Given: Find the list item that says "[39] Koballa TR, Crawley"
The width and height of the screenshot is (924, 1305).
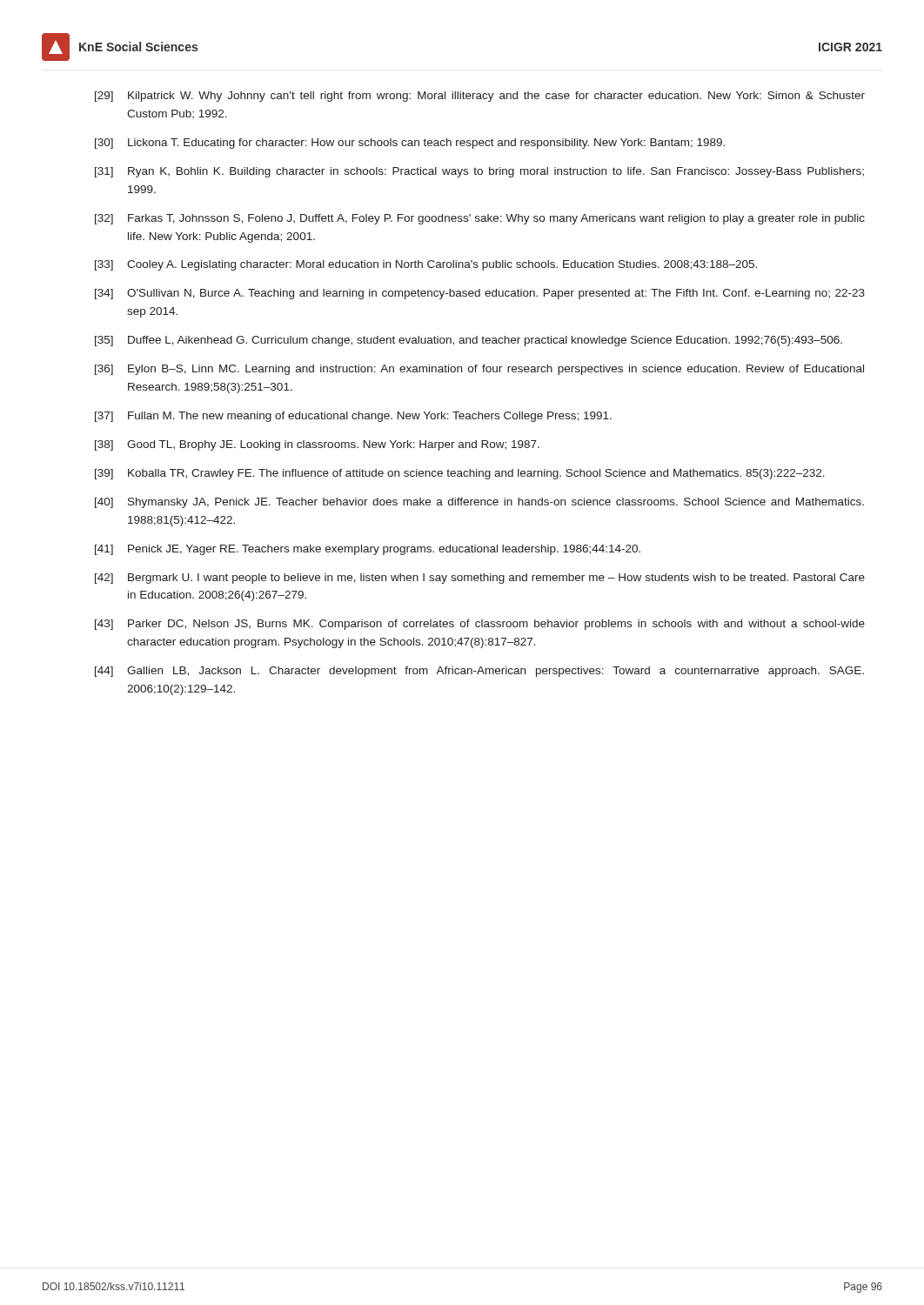Looking at the screenshot, I should [x=479, y=474].
